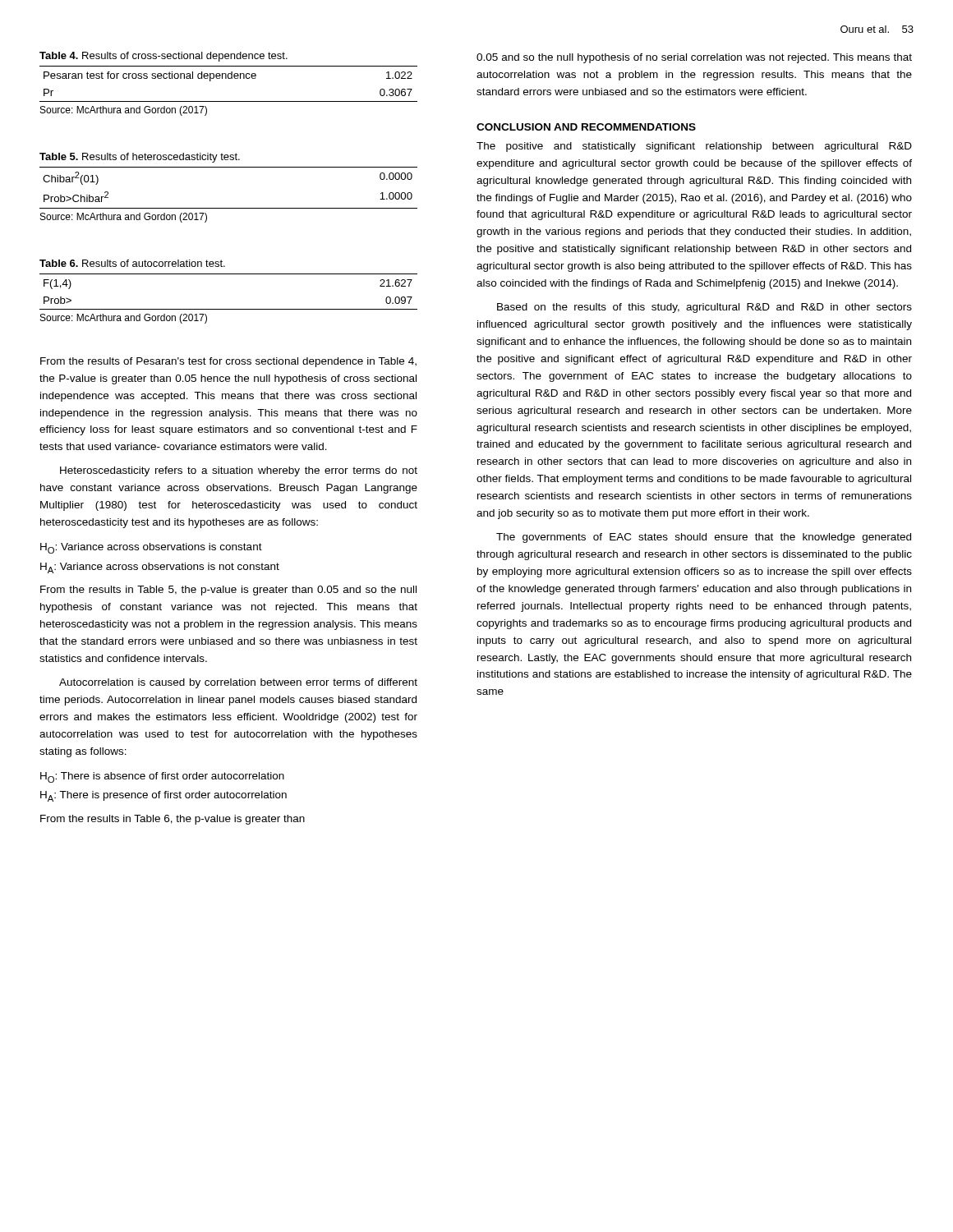Screen dimensions: 1232x953
Task: Point to the text starting "Table 4. Results of cross-sectional dependence test."
Action: [x=164, y=55]
